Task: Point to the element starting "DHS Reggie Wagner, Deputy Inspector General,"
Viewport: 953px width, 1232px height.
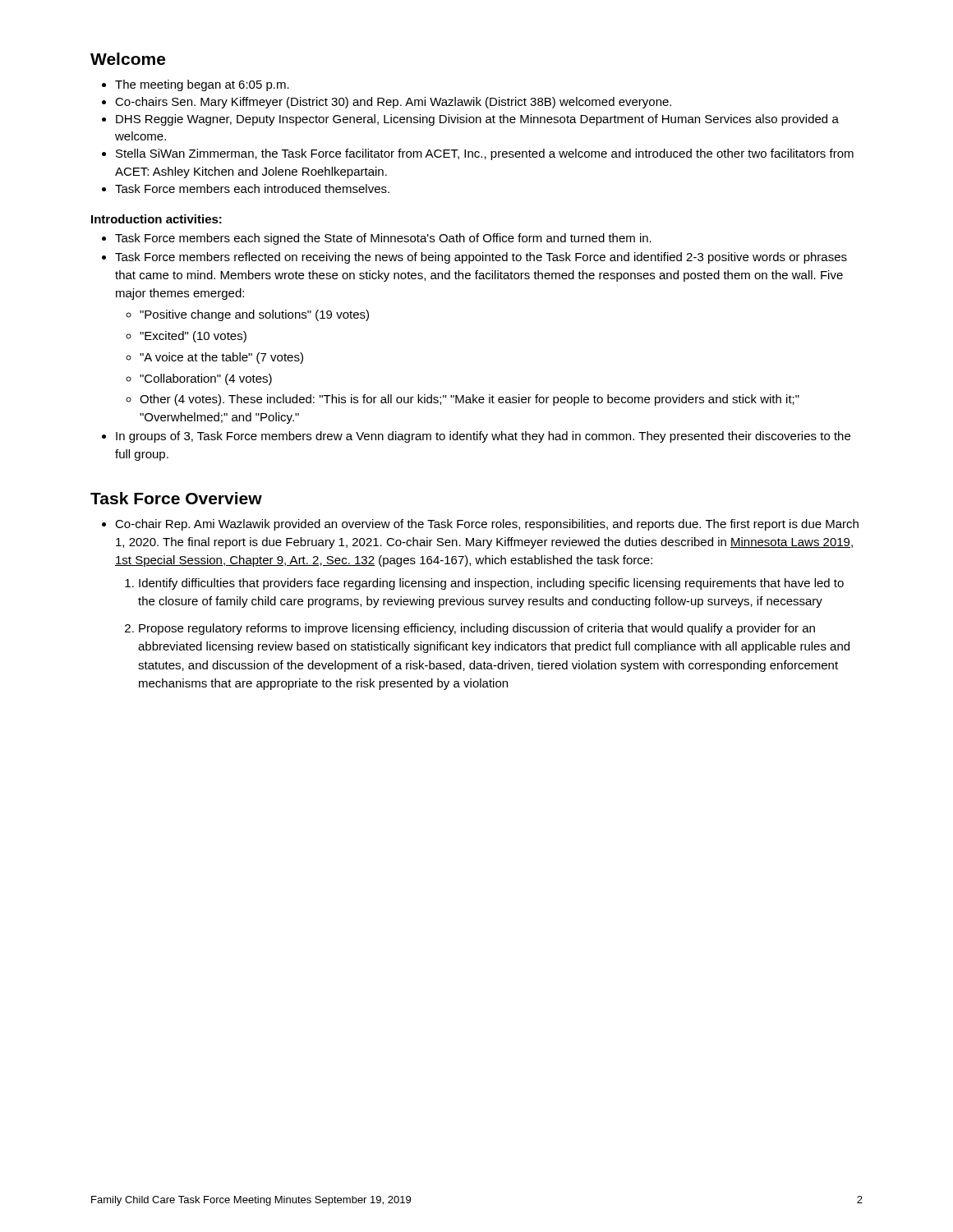Action: click(x=476, y=128)
